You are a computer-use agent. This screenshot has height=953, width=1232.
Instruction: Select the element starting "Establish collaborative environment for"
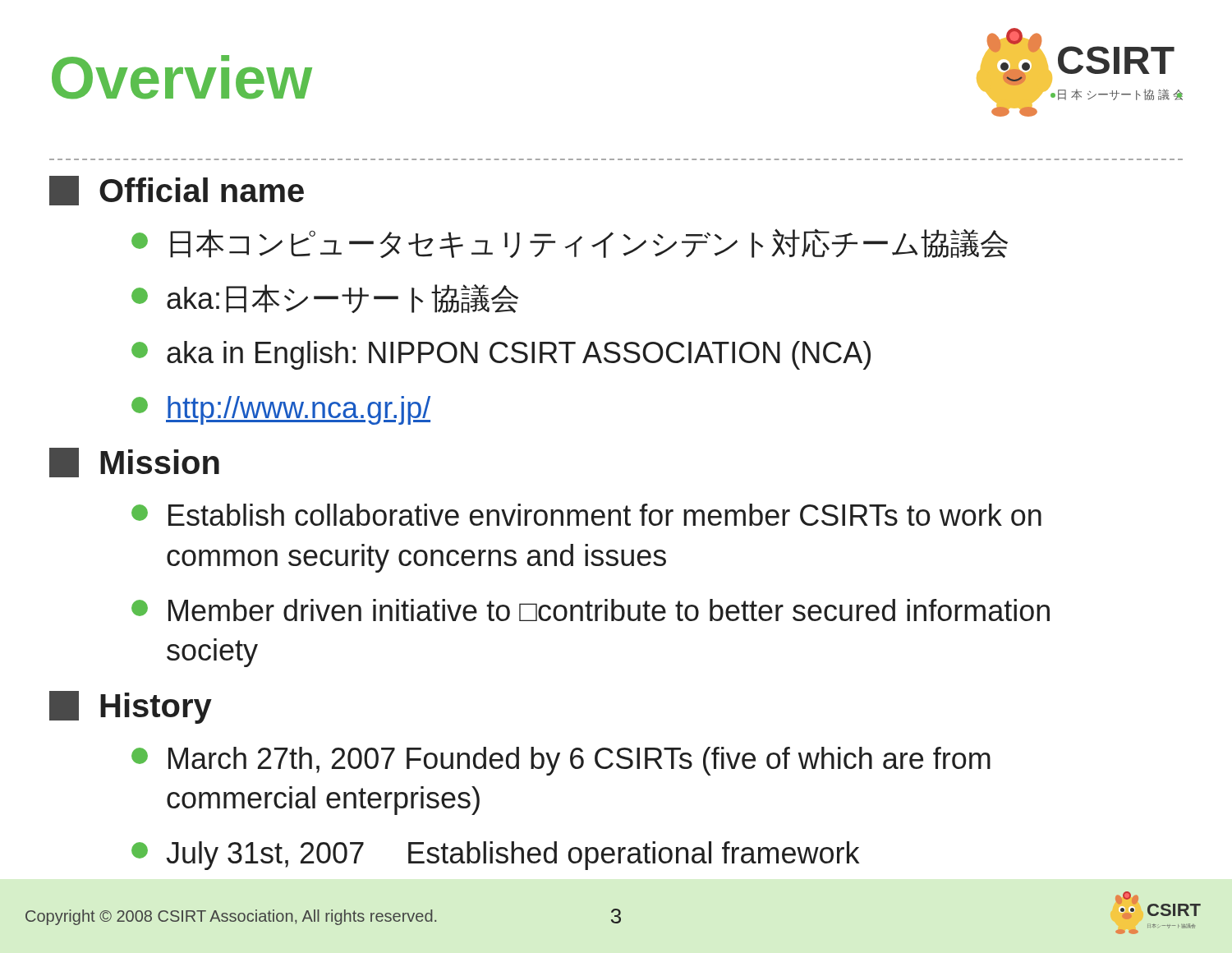587,536
